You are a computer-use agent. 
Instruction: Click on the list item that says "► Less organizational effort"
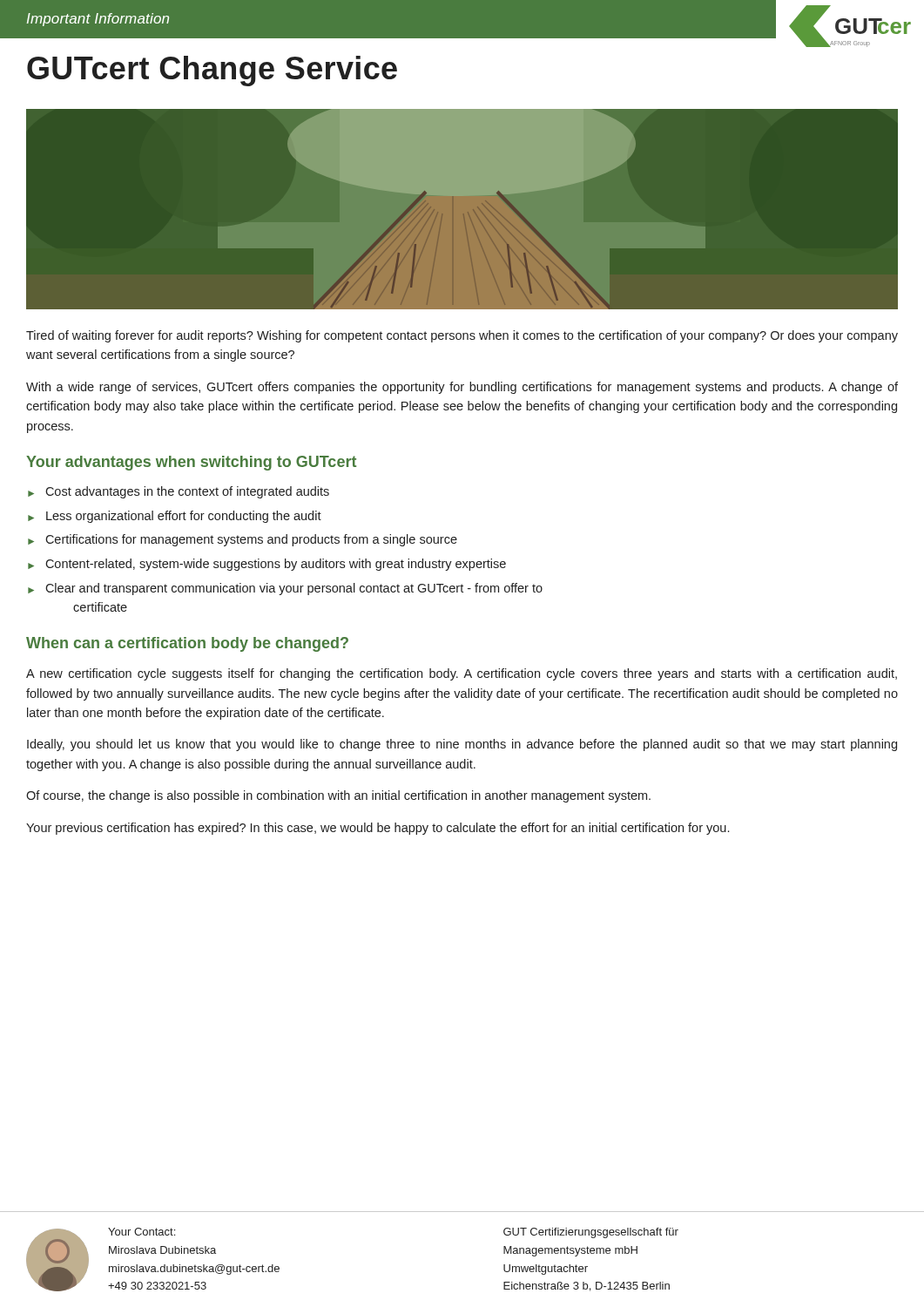pos(173,516)
